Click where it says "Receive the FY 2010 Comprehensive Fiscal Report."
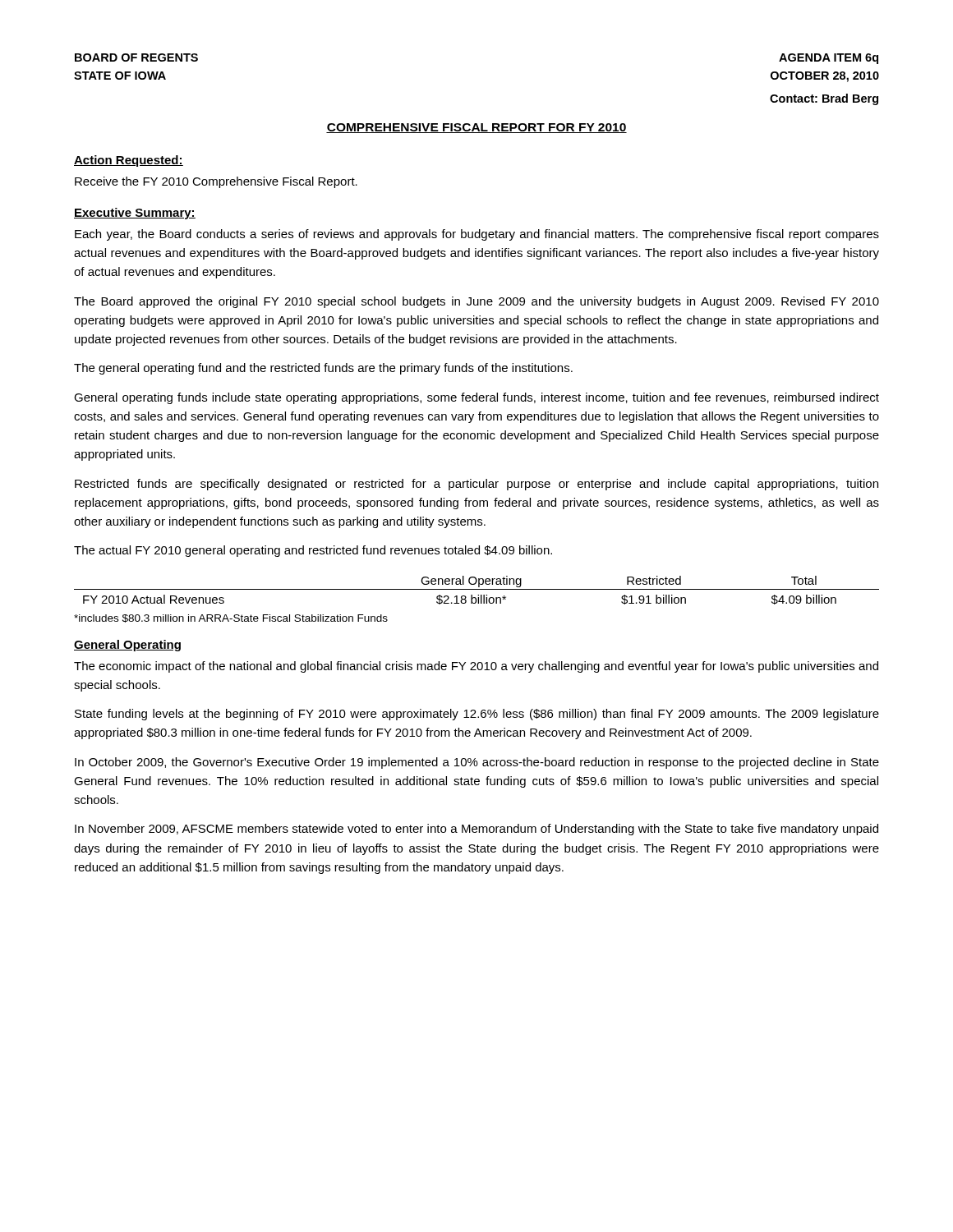Screen dimensions: 1232x953 coord(216,181)
